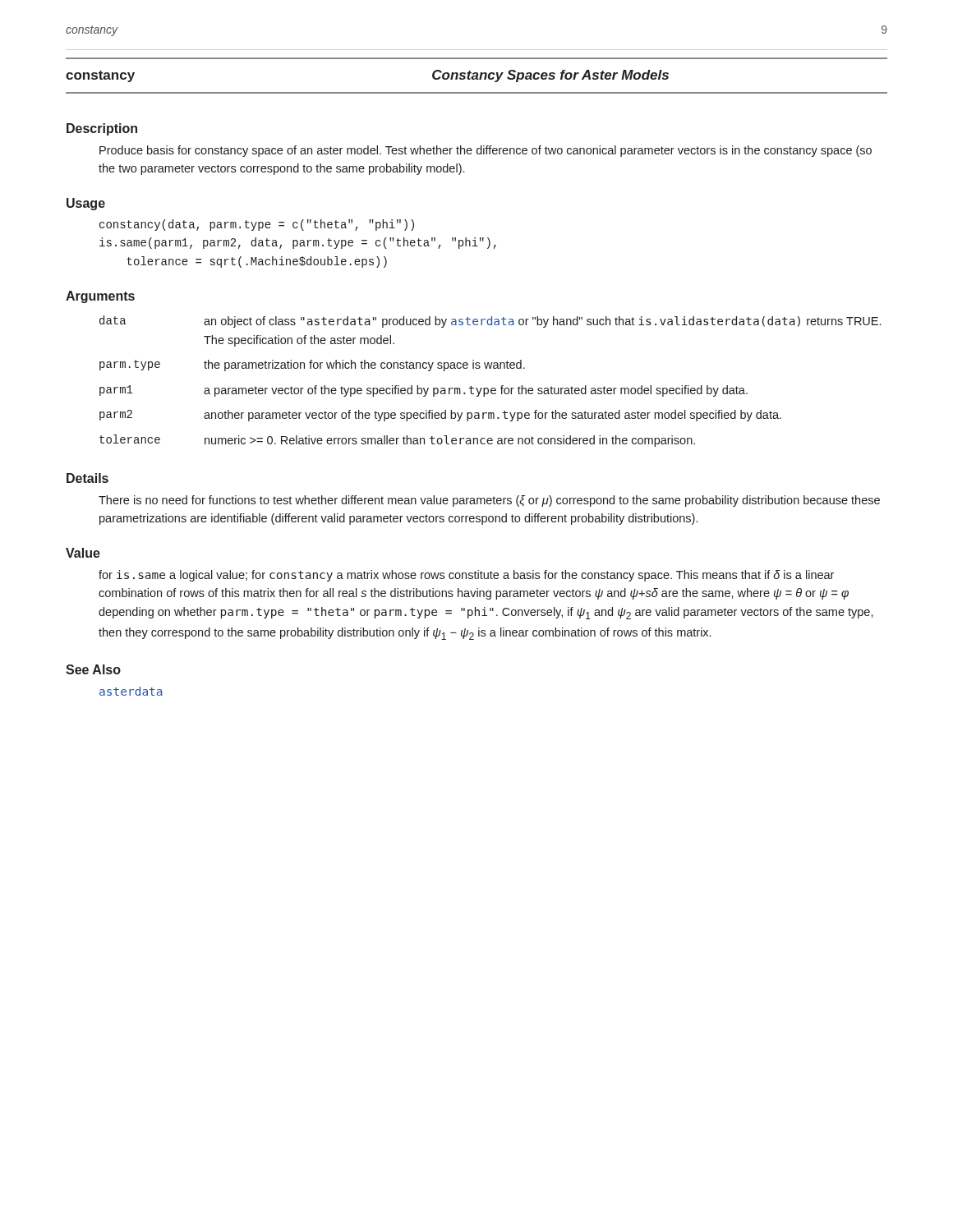Viewport: 953px width, 1232px height.
Task: Locate the text "See Also"
Action: [x=93, y=670]
